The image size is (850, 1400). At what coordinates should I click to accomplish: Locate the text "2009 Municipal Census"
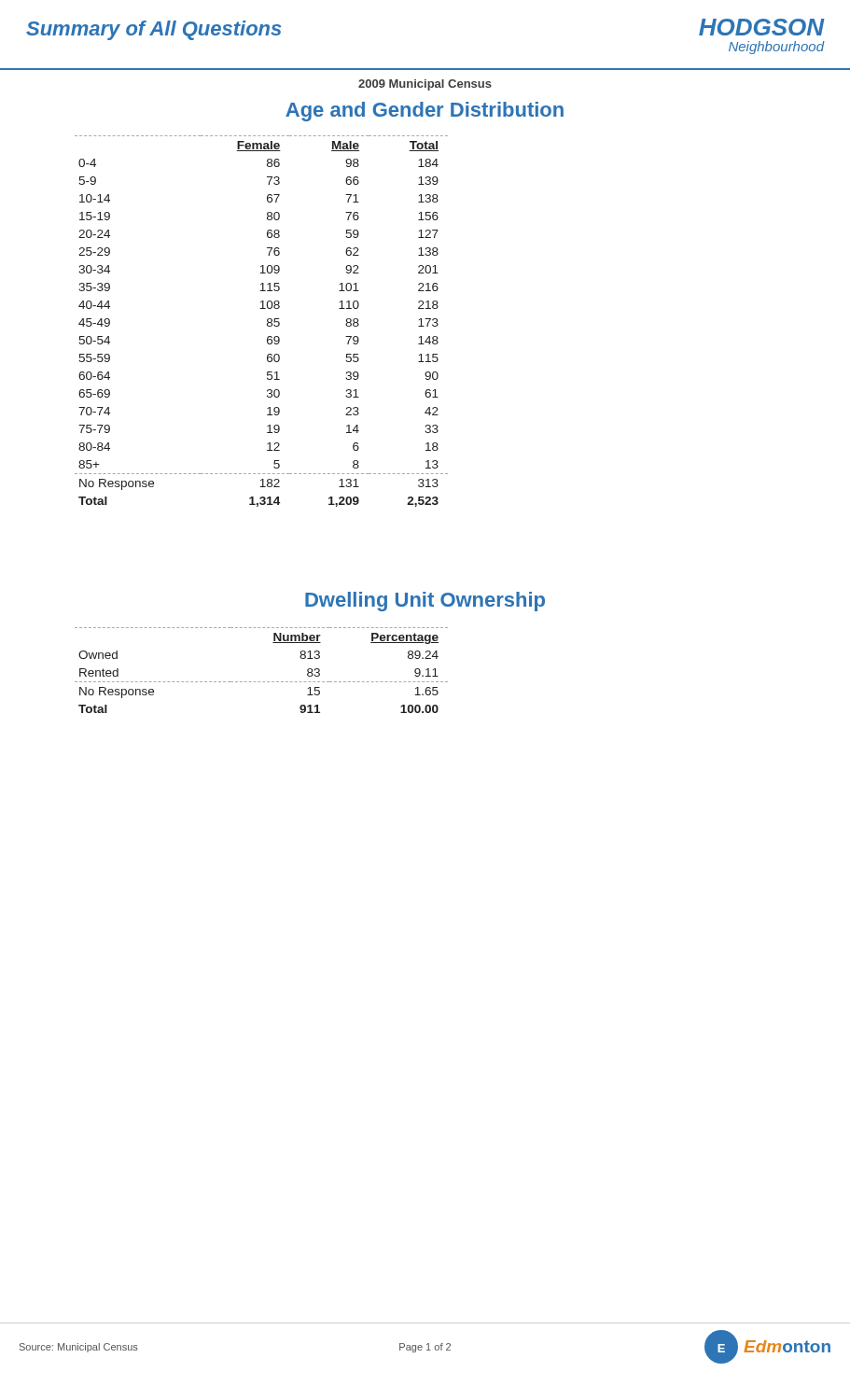[x=425, y=84]
